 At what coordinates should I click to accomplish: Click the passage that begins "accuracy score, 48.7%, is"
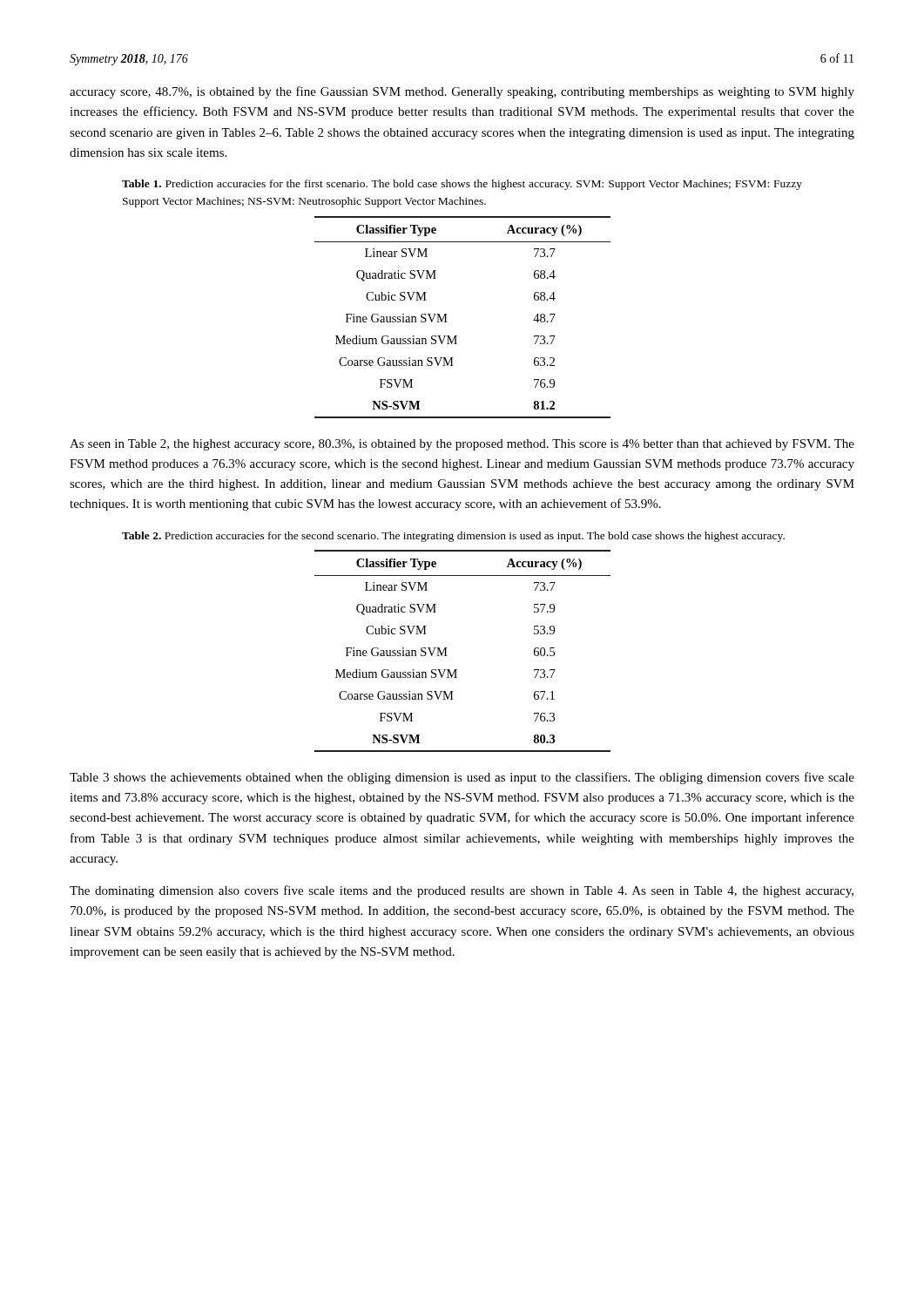click(x=462, y=122)
